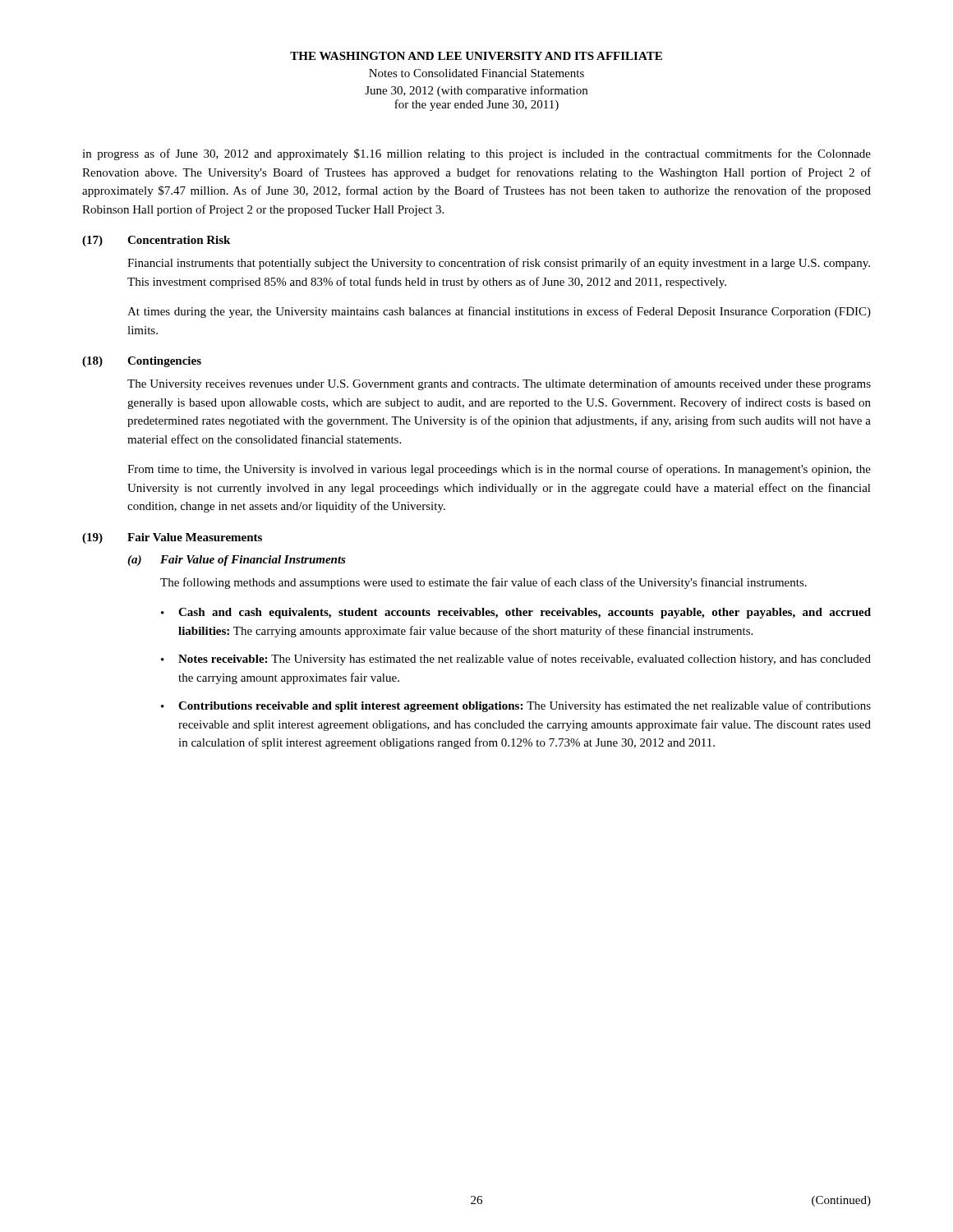Image resolution: width=953 pixels, height=1232 pixels.
Task: Locate the text block containing "The following methods and assumptions"
Action: [x=484, y=582]
